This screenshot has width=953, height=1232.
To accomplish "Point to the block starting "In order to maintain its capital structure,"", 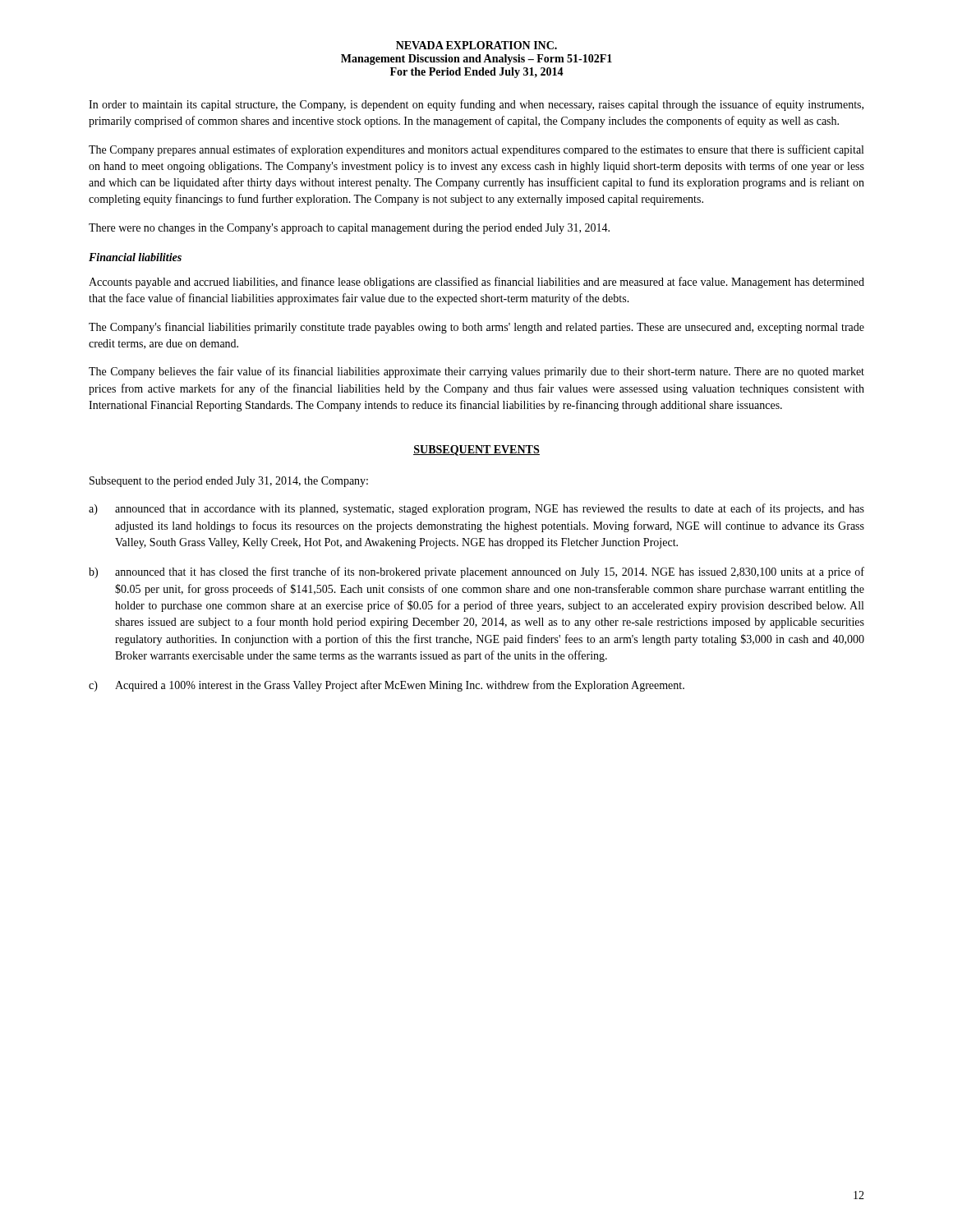I will 476,114.
